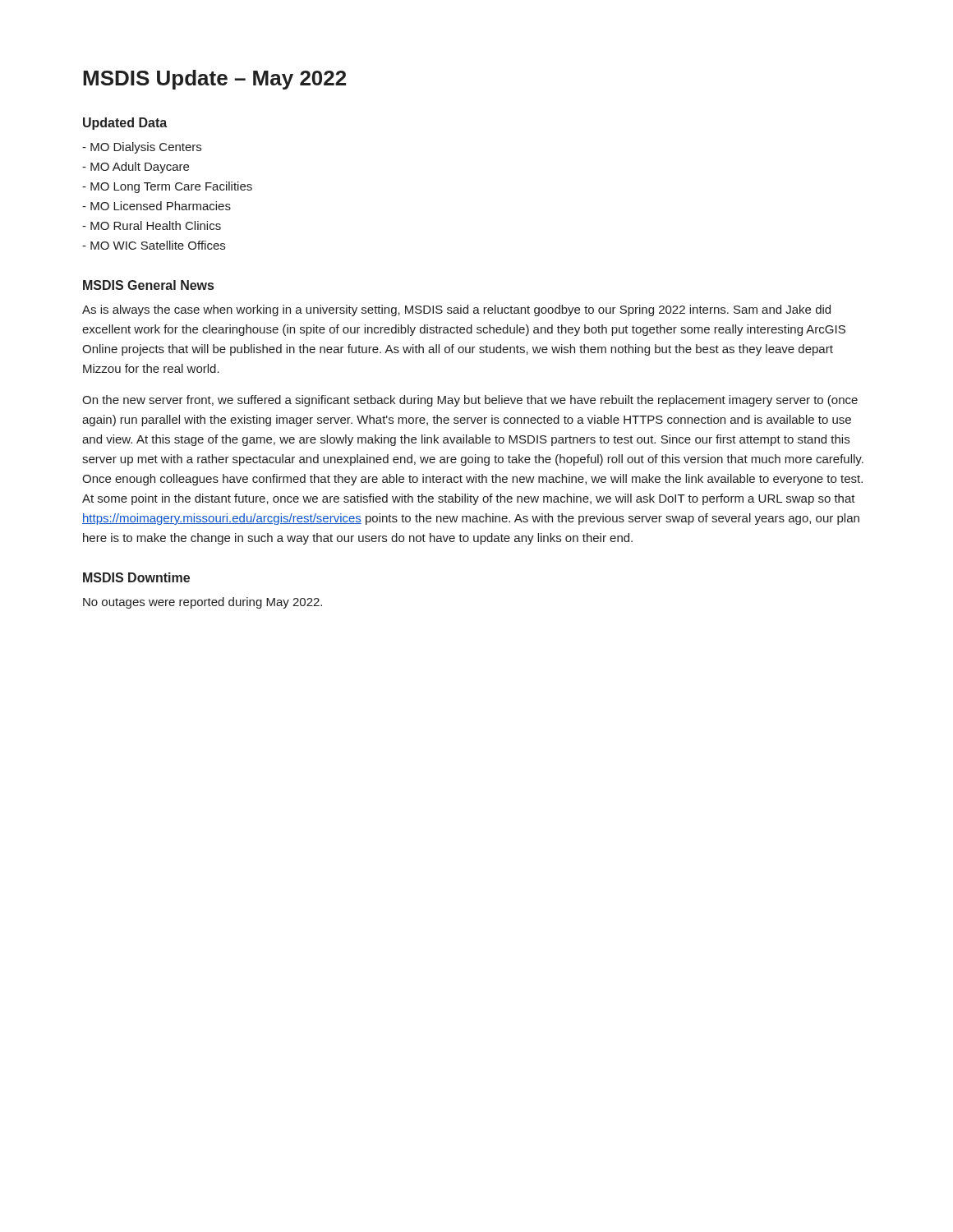Viewport: 953px width, 1232px height.
Task: Locate the list item with the text "MO Adult Daycare"
Action: (x=136, y=166)
